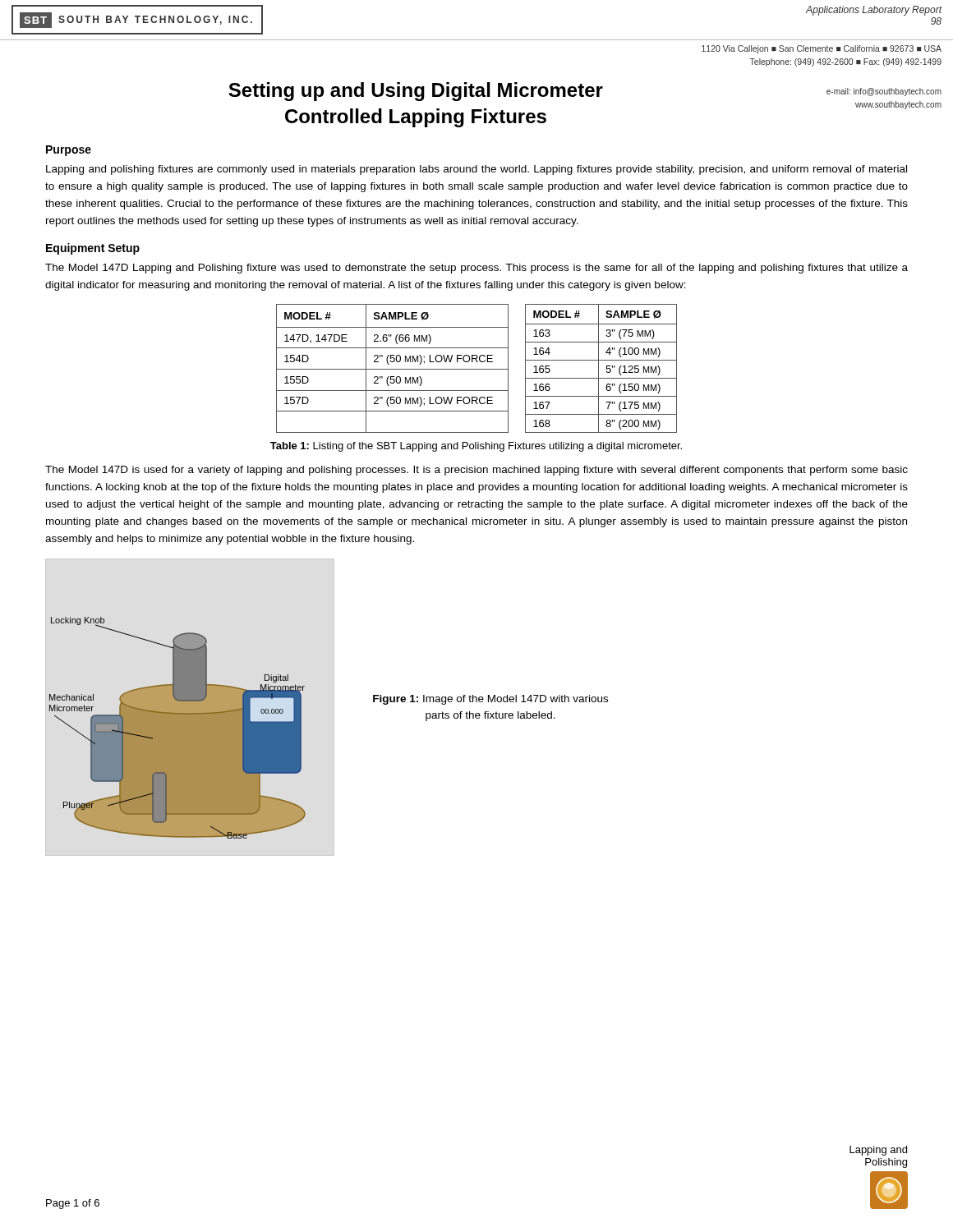Select the text block that says "The Model 147D is used for a variety"
Viewport: 953px width, 1232px height.
click(x=476, y=504)
